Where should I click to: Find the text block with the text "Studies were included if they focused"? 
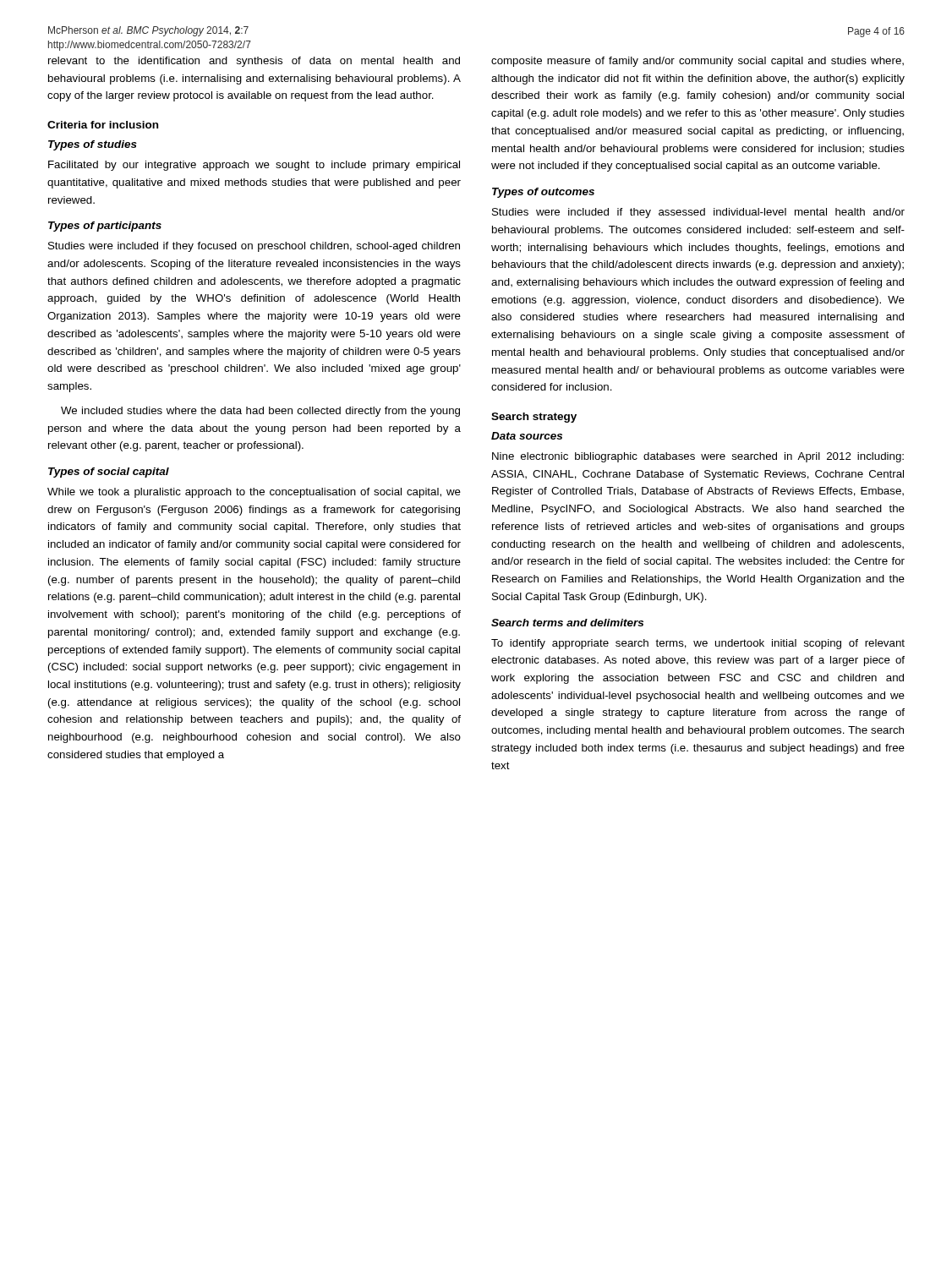[254, 346]
